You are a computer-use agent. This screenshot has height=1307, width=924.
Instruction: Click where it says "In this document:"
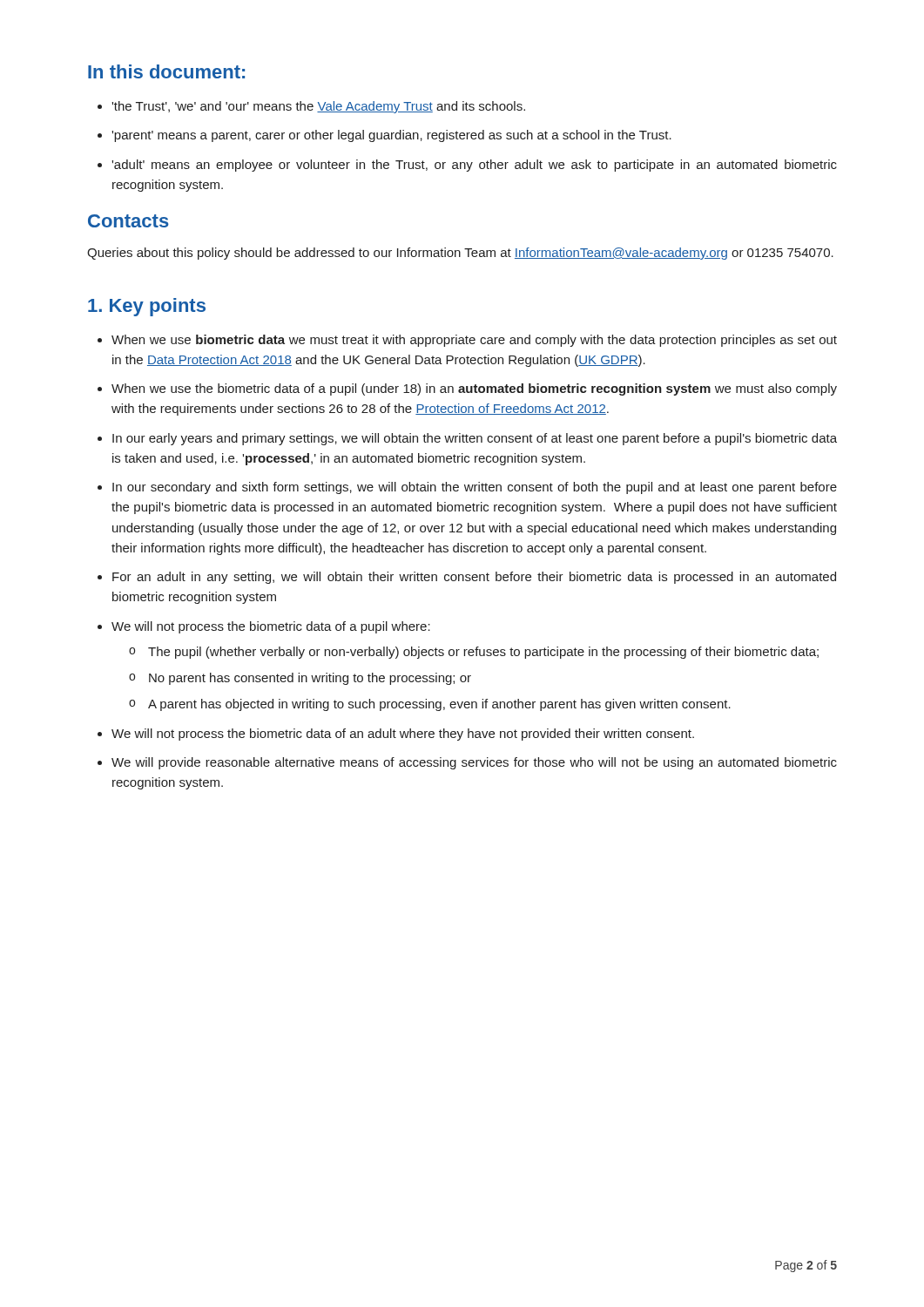tap(166, 71)
